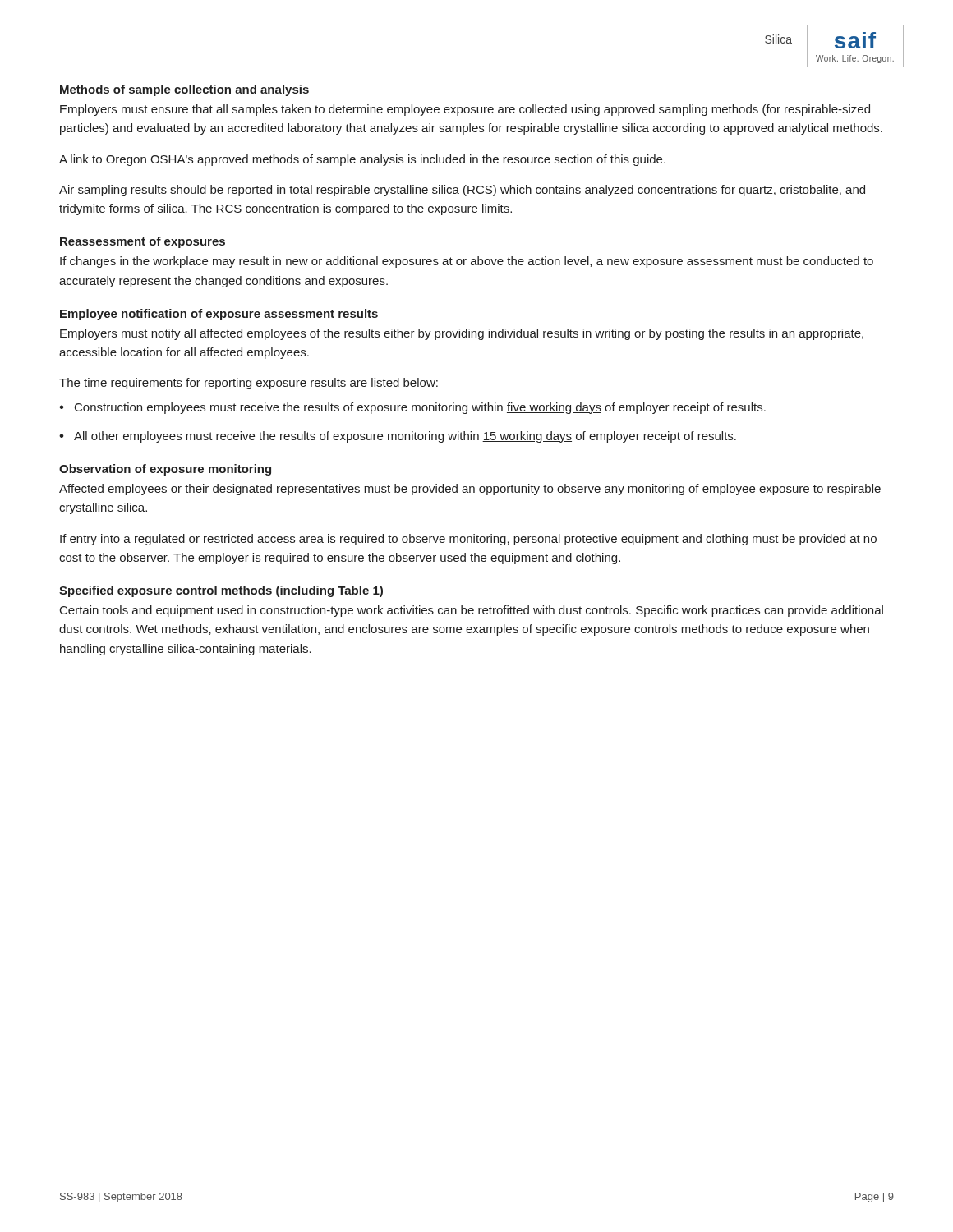Viewport: 953px width, 1232px height.
Task: Find the text block that reads "Affected employees or their"
Action: pos(470,498)
